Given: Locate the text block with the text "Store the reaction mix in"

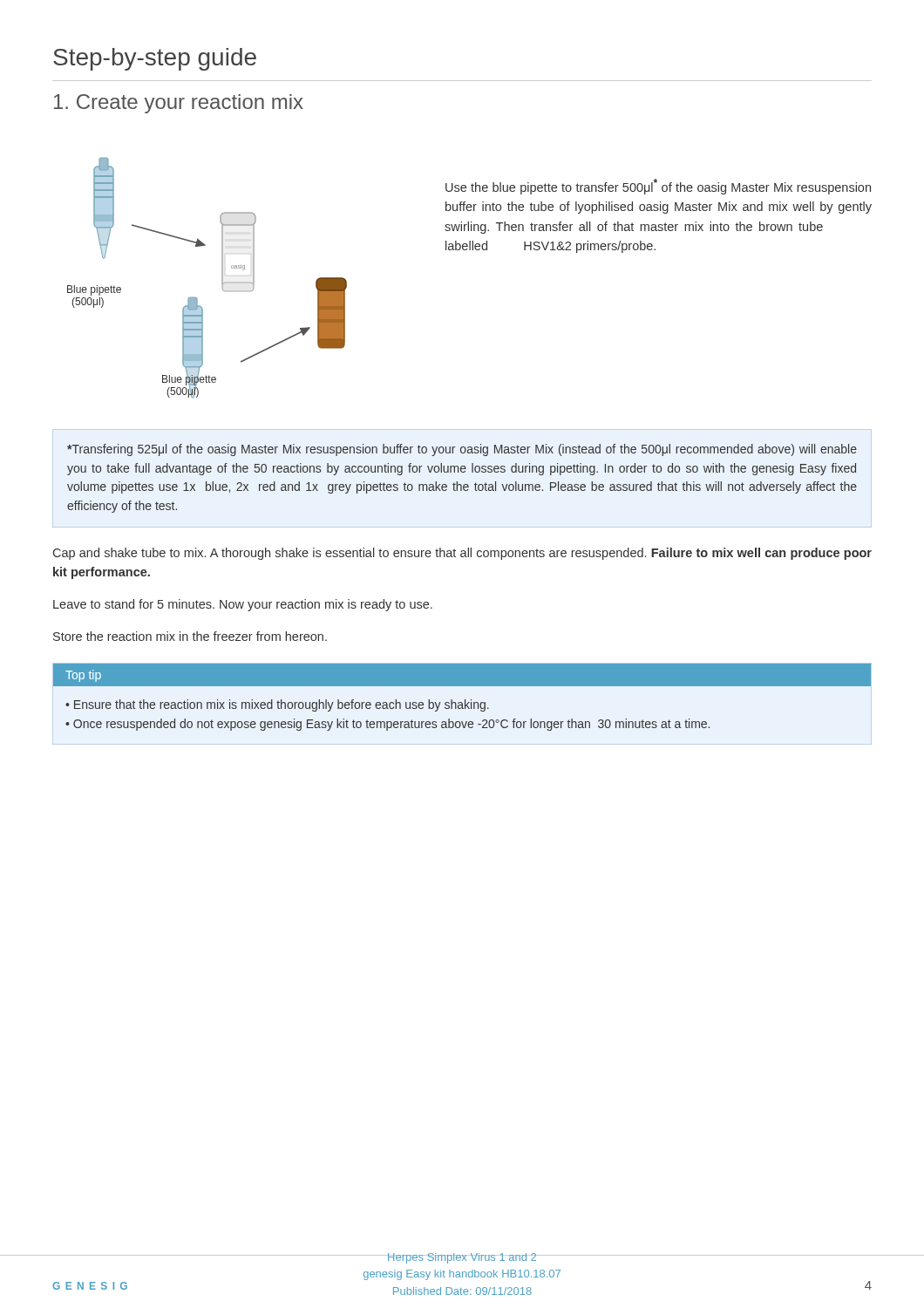Looking at the screenshot, I should [x=190, y=636].
